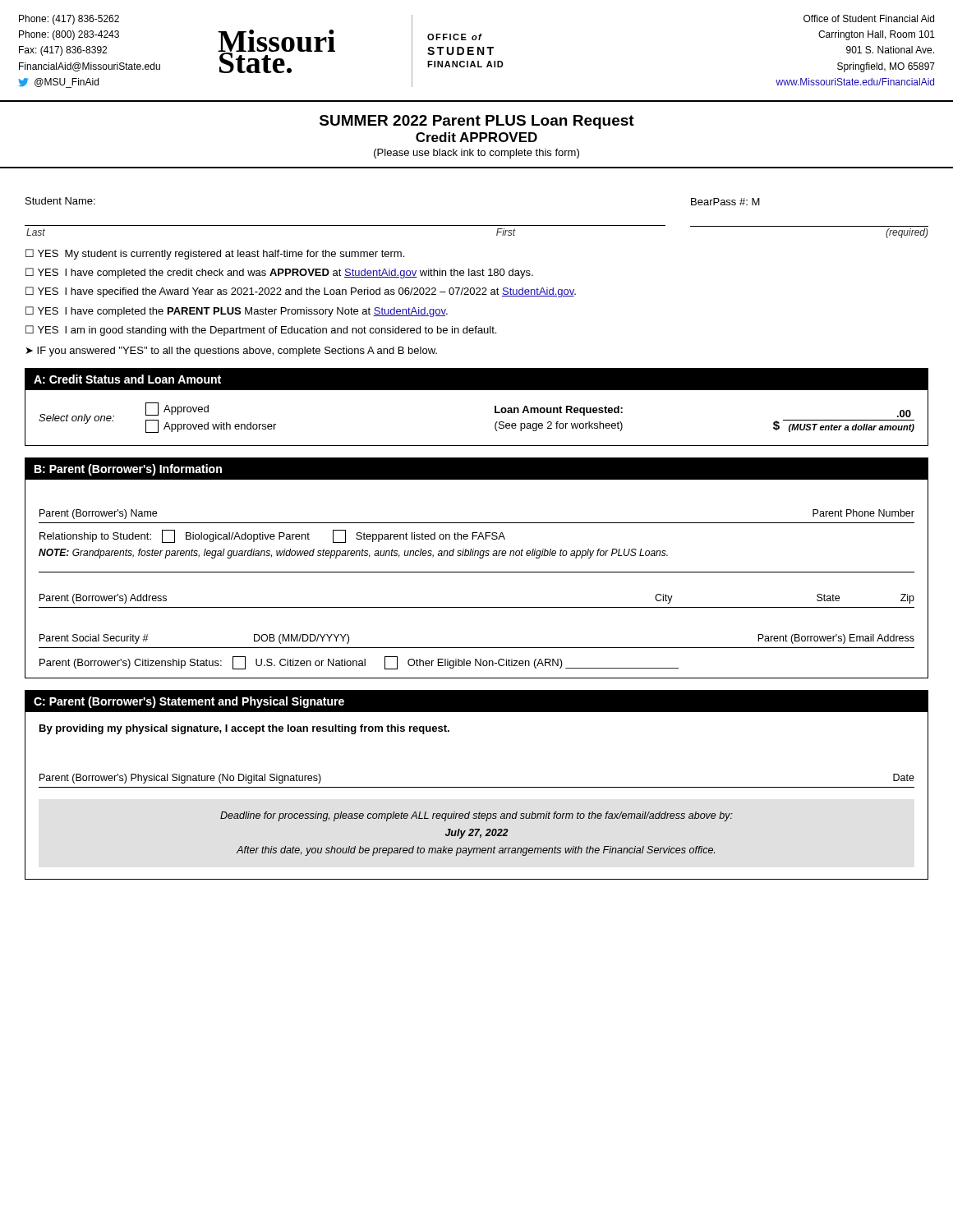This screenshot has height=1232, width=953.
Task: Click on the element starting "Parent (Borrower's) Name Parent"
Action: coord(476,580)
